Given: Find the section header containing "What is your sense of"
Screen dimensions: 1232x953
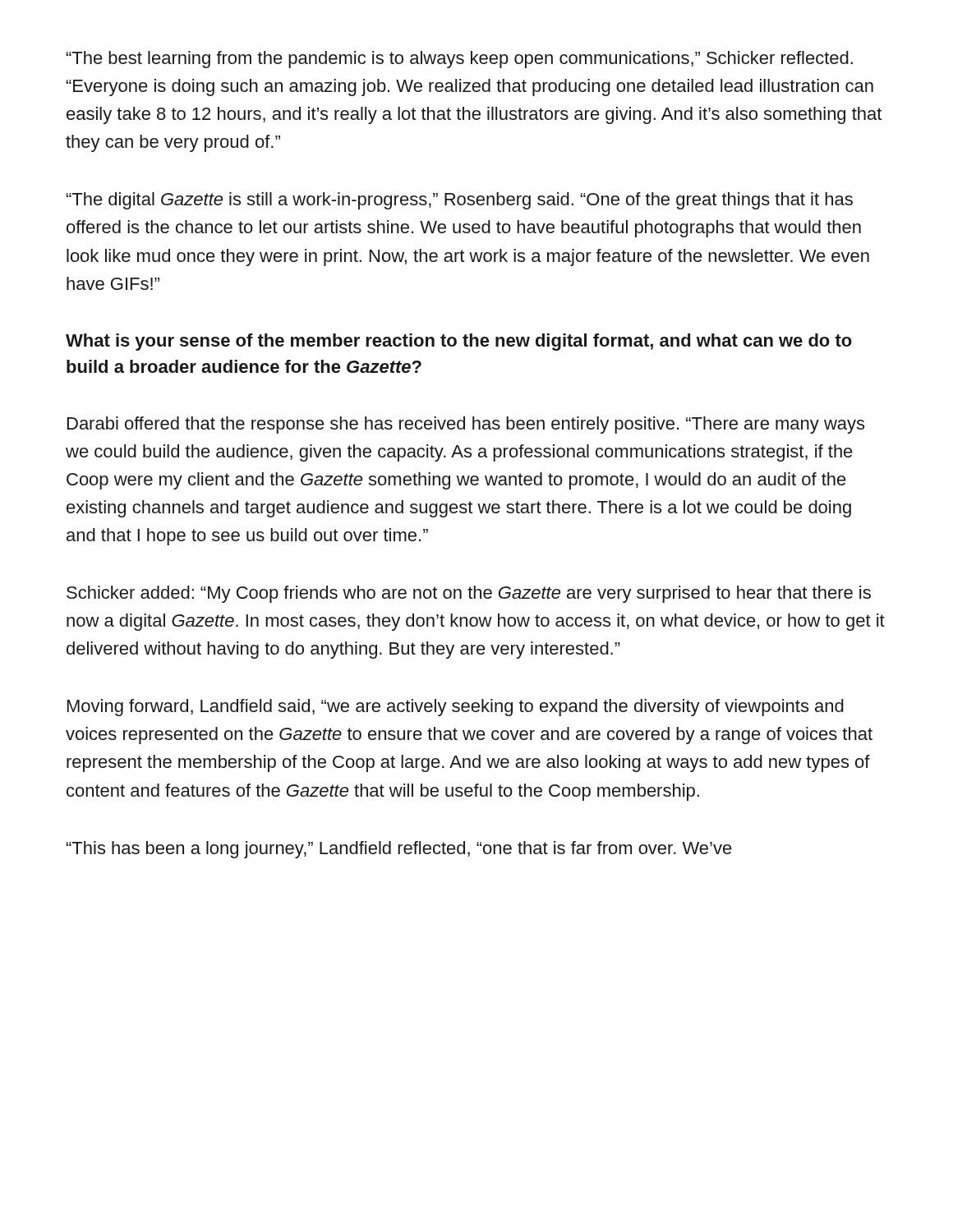Looking at the screenshot, I should pos(459,353).
